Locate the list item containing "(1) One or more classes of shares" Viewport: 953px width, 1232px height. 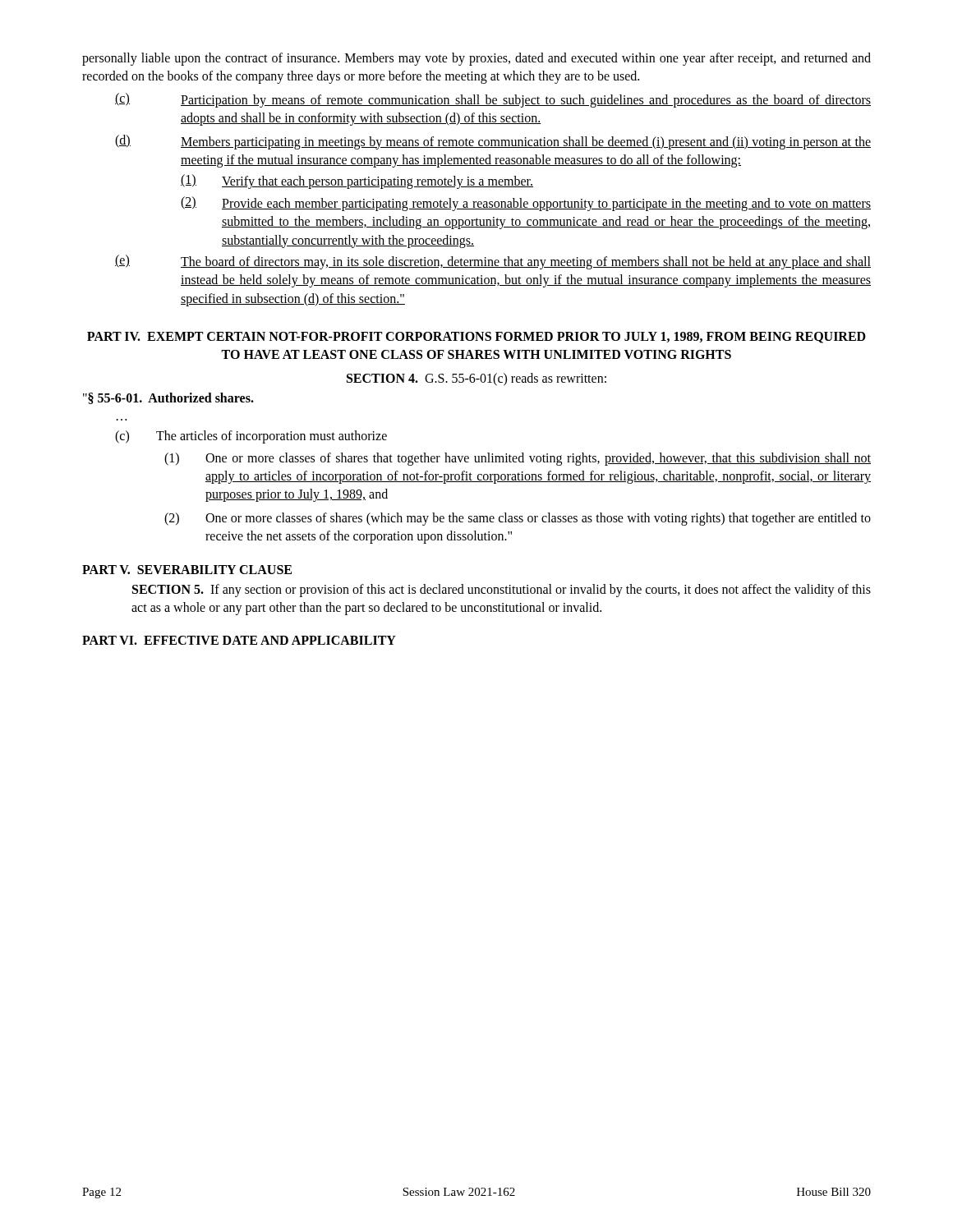pos(518,477)
